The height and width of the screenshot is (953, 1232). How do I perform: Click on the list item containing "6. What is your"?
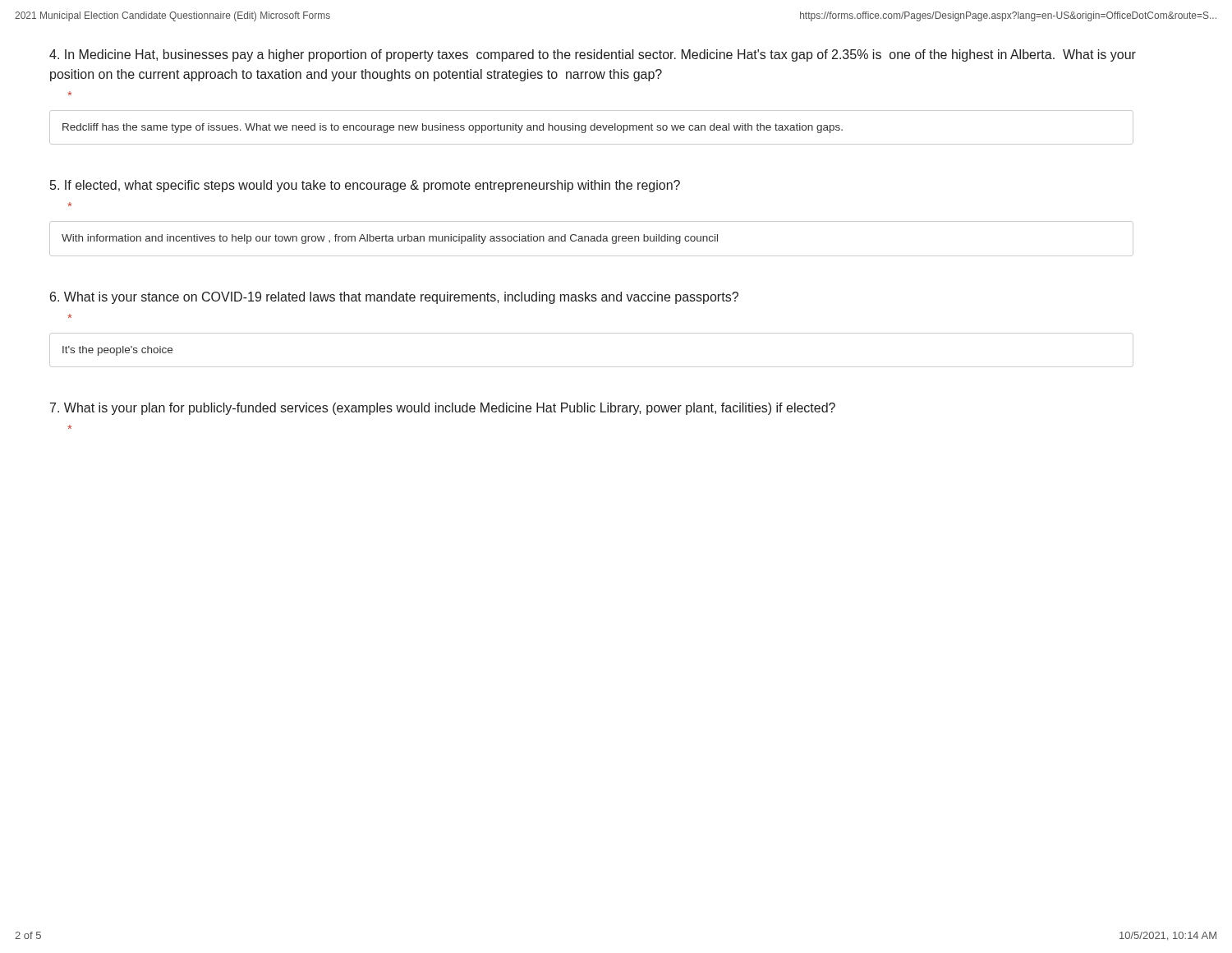point(616,327)
